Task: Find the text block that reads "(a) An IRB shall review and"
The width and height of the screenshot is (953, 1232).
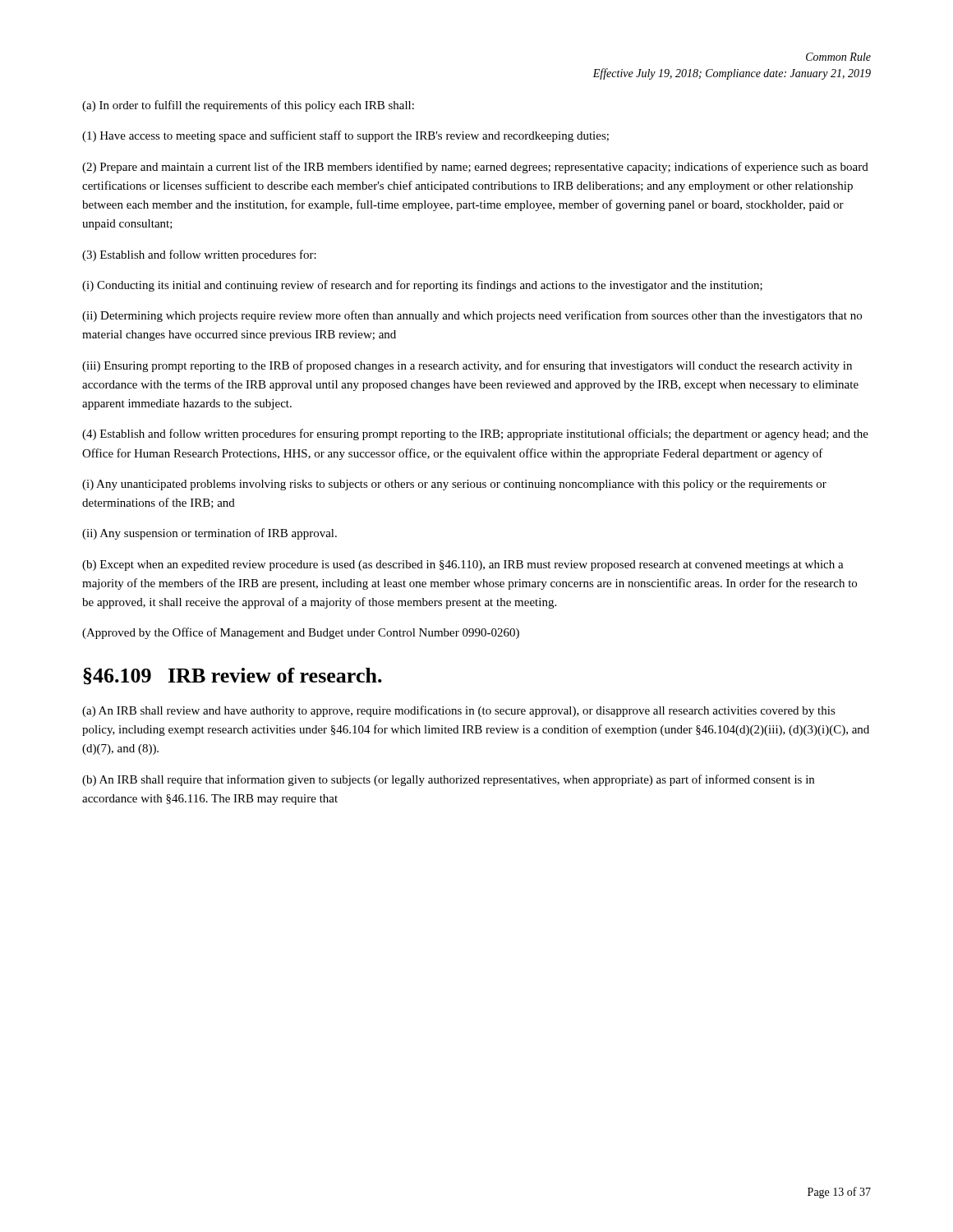Action: point(476,729)
